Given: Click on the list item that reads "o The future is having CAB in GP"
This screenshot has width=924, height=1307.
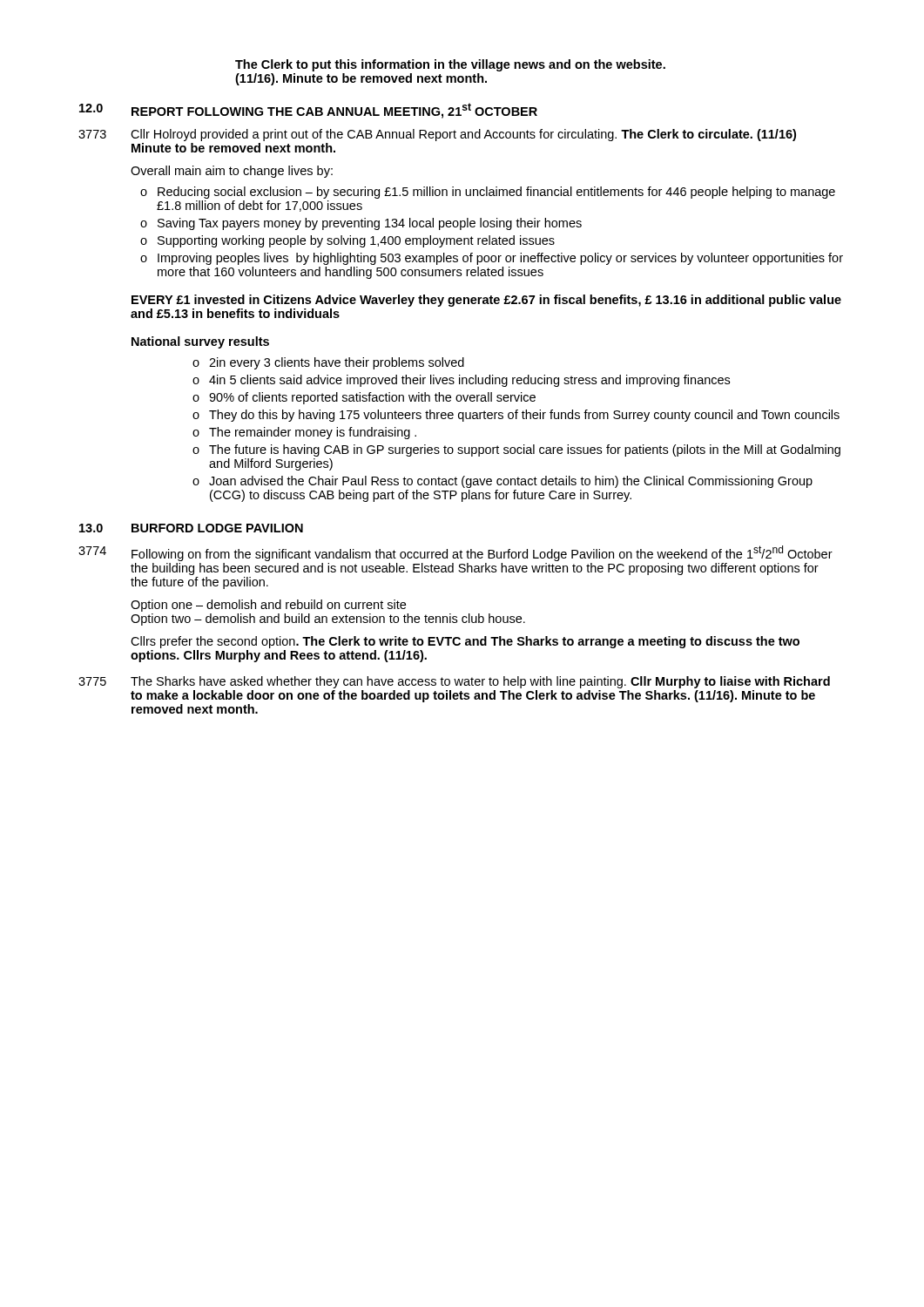Looking at the screenshot, I should click(x=514, y=456).
